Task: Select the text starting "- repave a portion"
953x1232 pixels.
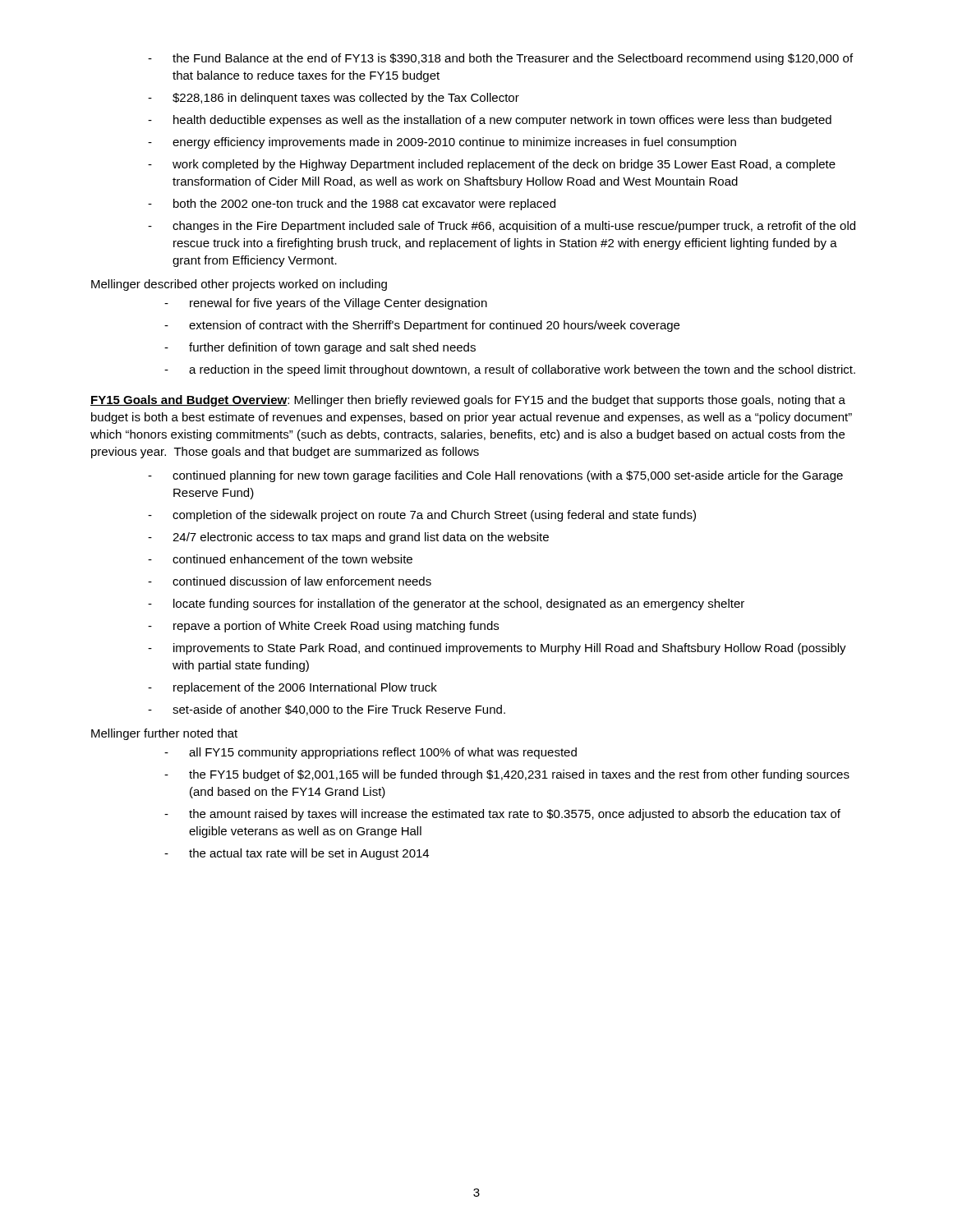Action: [x=501, y=625]
